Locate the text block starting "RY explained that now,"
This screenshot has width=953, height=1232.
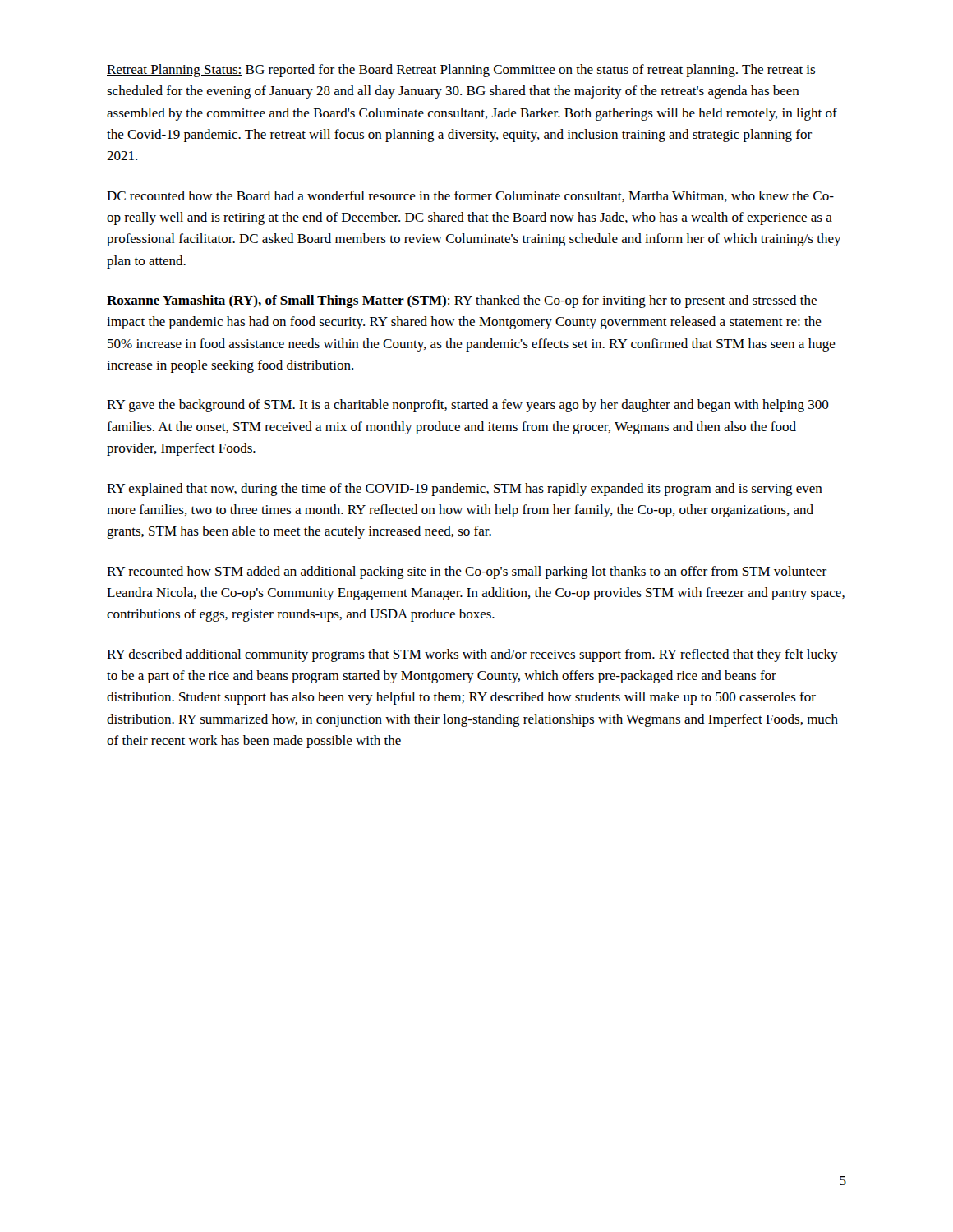click(464, 510)
